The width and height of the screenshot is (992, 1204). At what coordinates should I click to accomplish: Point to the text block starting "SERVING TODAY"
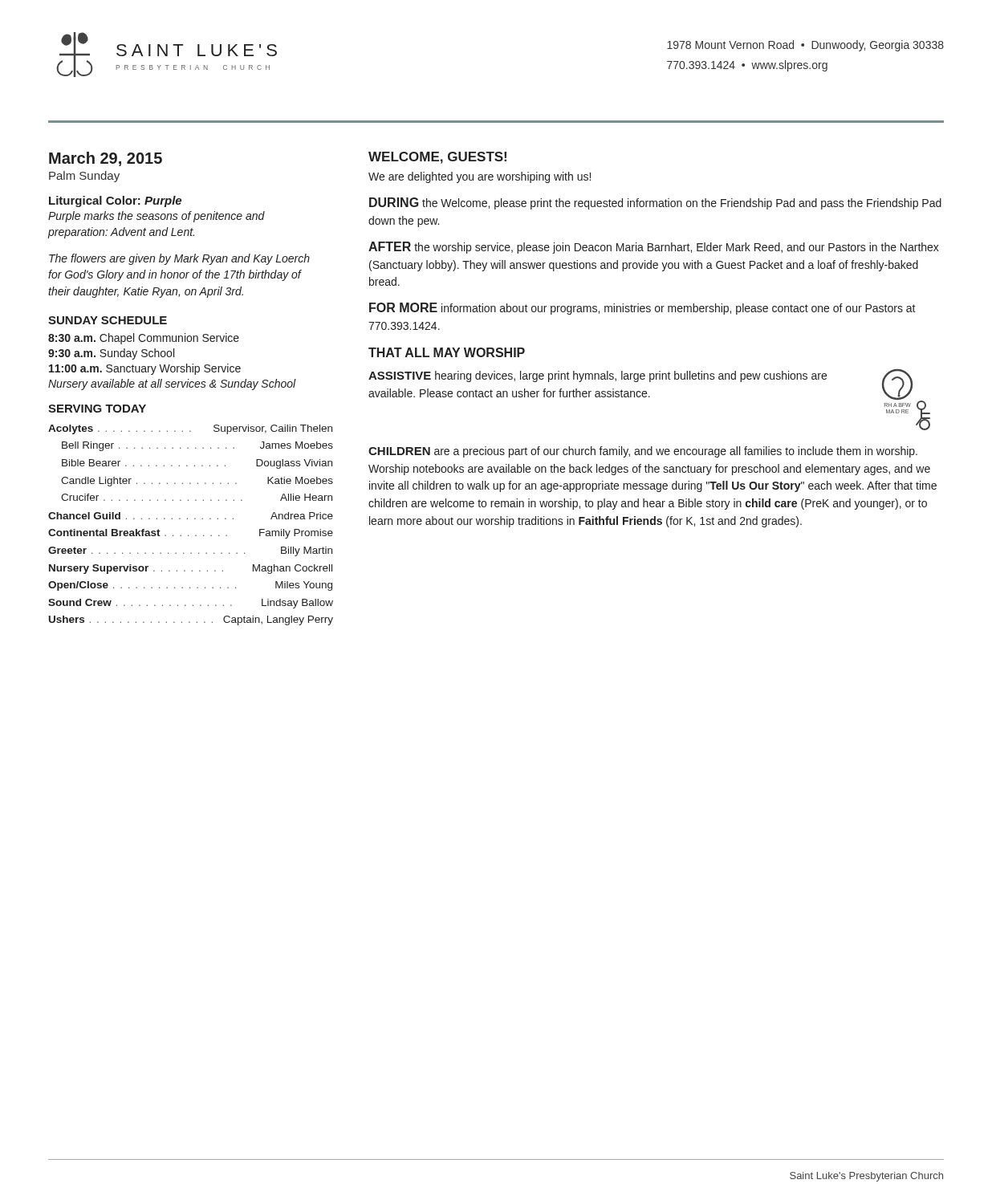point(97,408)
